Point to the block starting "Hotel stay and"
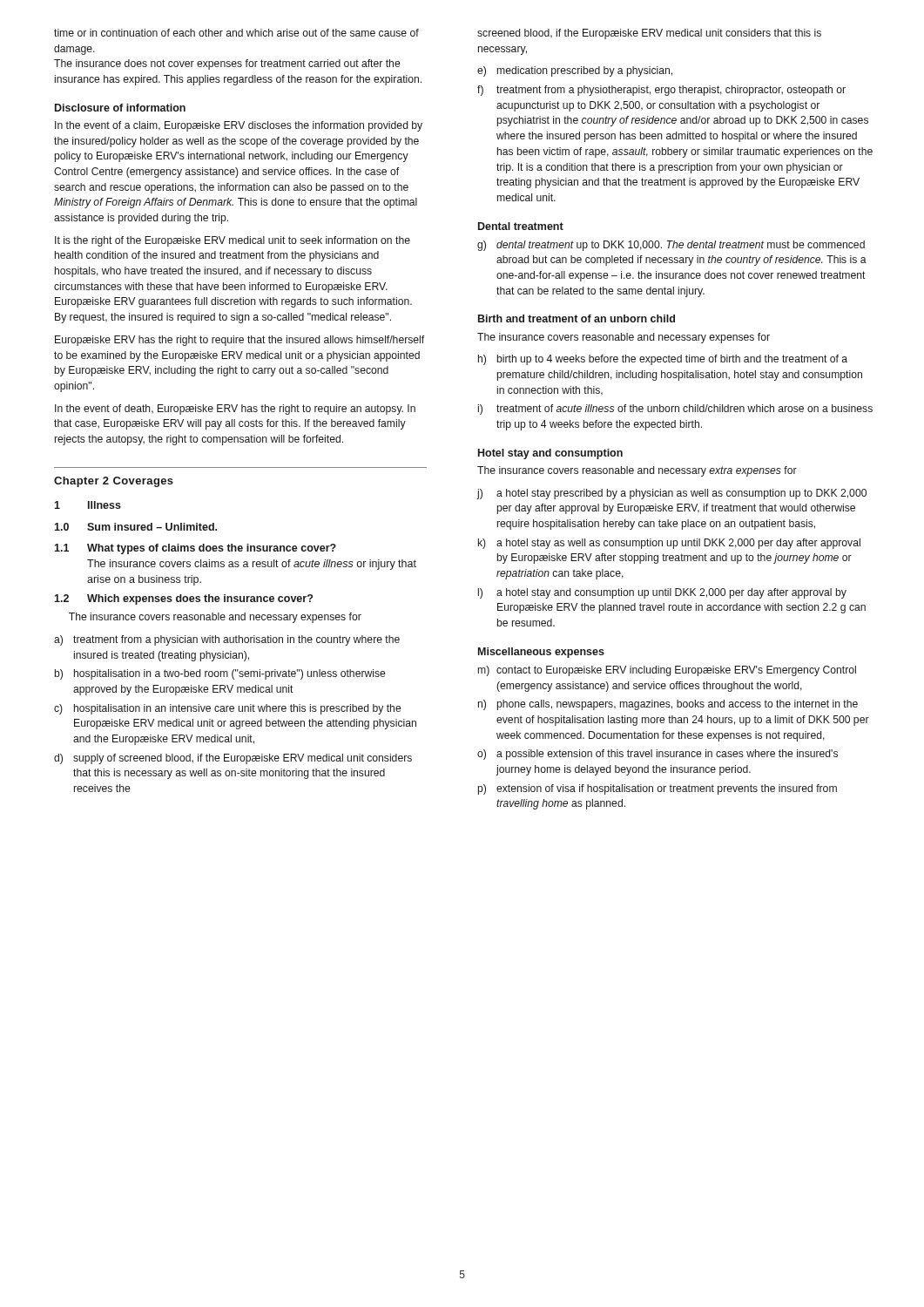The height and width of the screenshot is (1307, 924). pos(550,453)
